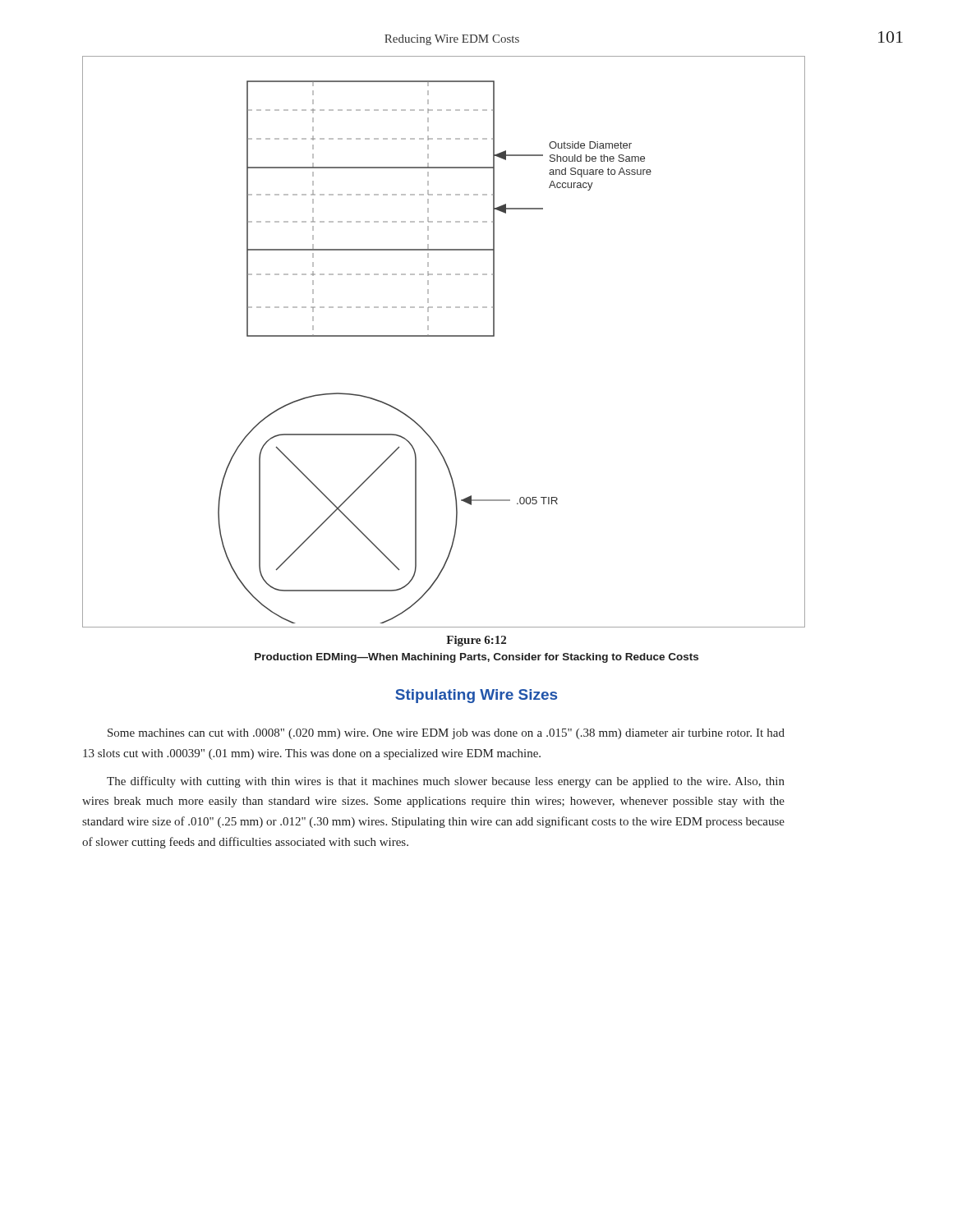Select the section header
The height and width of the screenshot is (1232, 953).
pyautogui.click(x=476, y=694)
